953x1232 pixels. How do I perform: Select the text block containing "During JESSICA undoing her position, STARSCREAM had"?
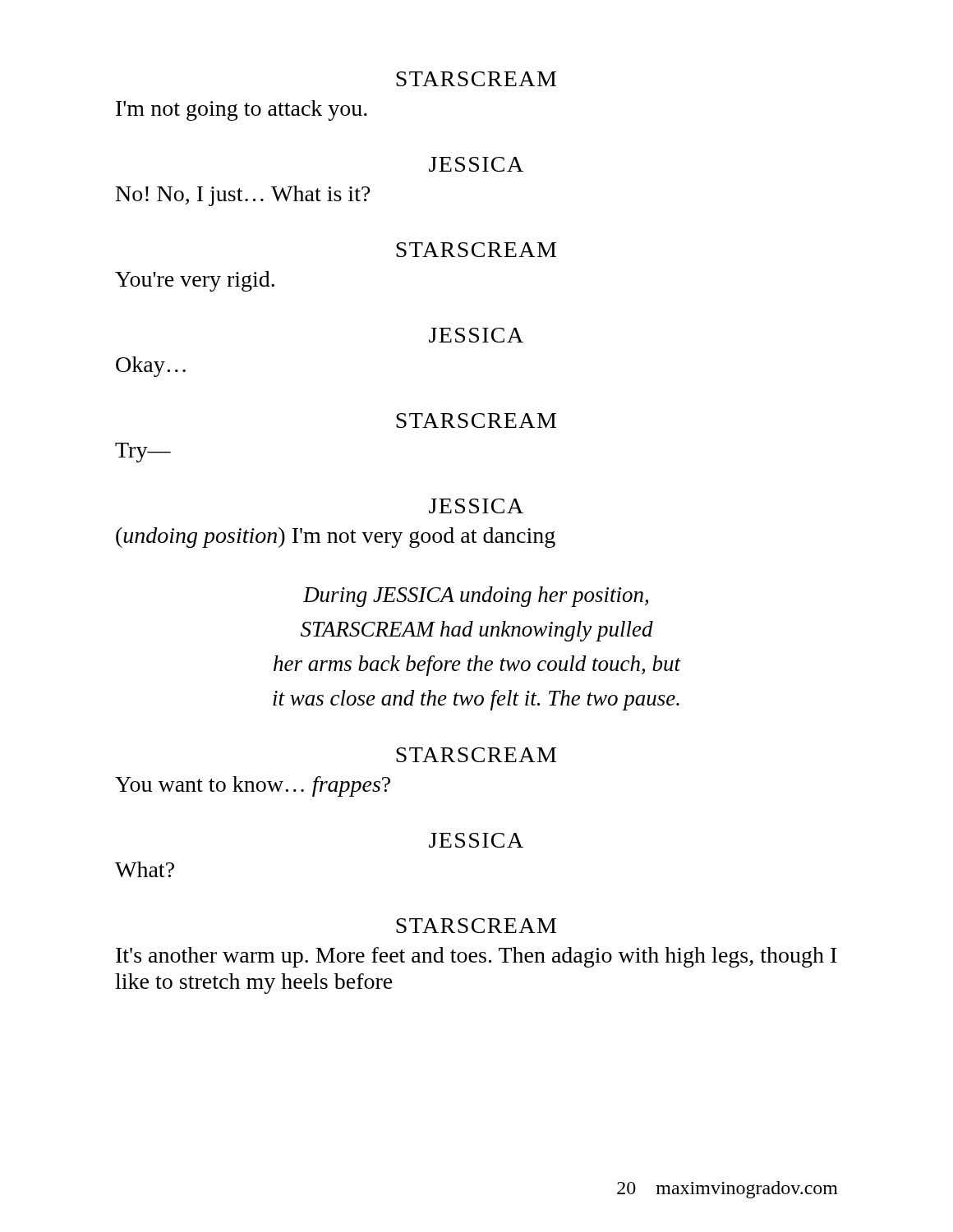point(476,646)
